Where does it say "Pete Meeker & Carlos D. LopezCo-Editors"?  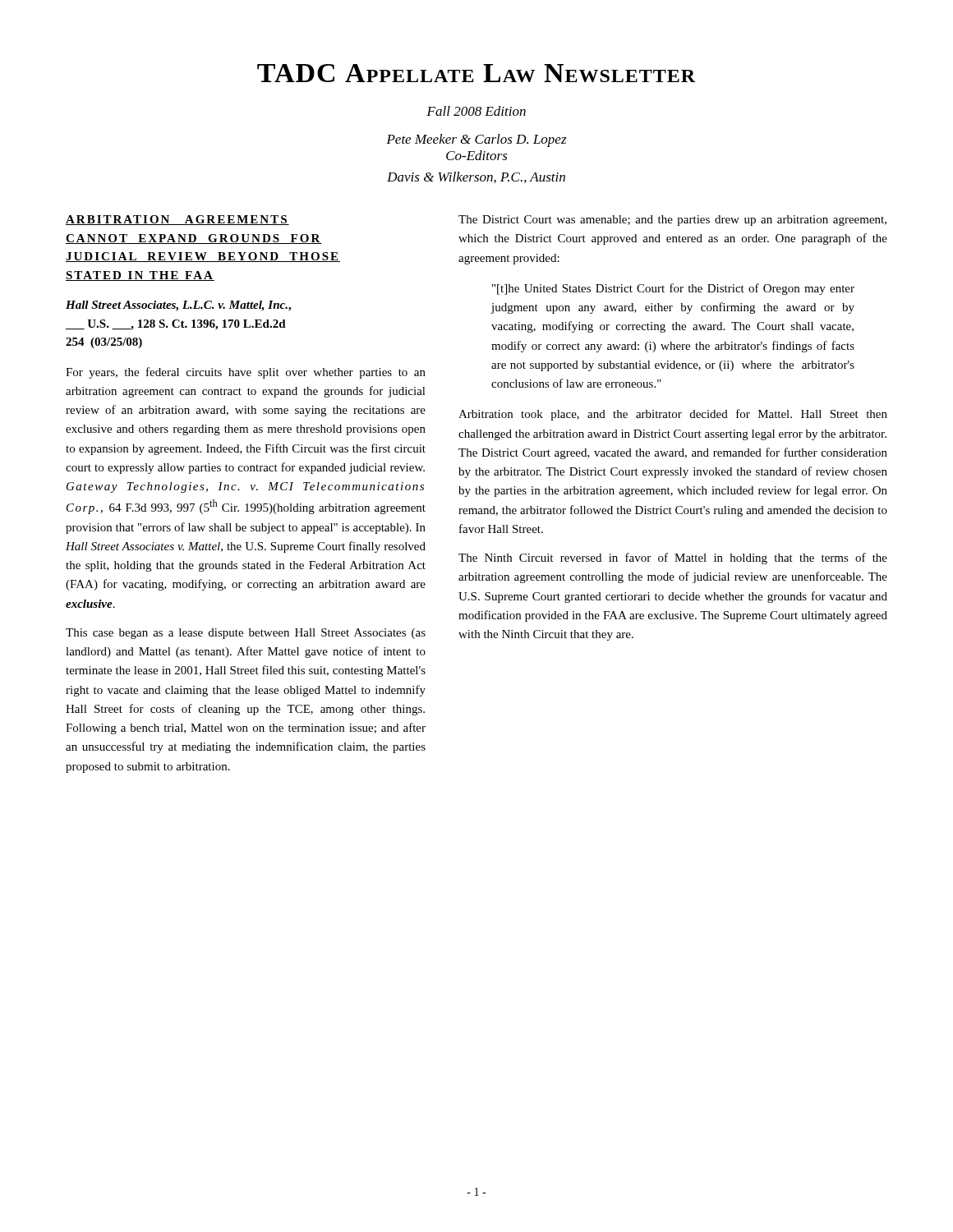pos(476,147)
